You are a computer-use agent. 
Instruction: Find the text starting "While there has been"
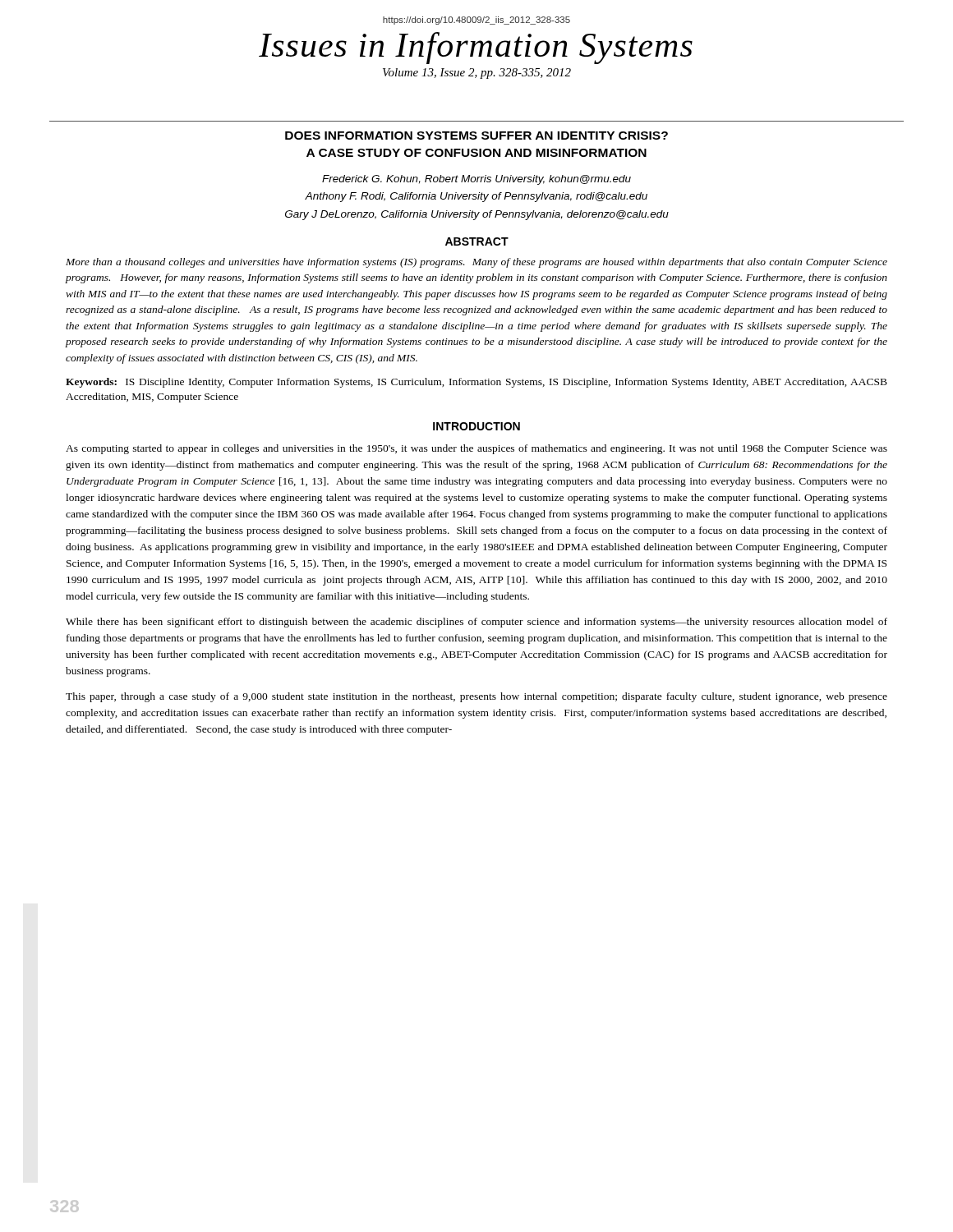(476, 646)
